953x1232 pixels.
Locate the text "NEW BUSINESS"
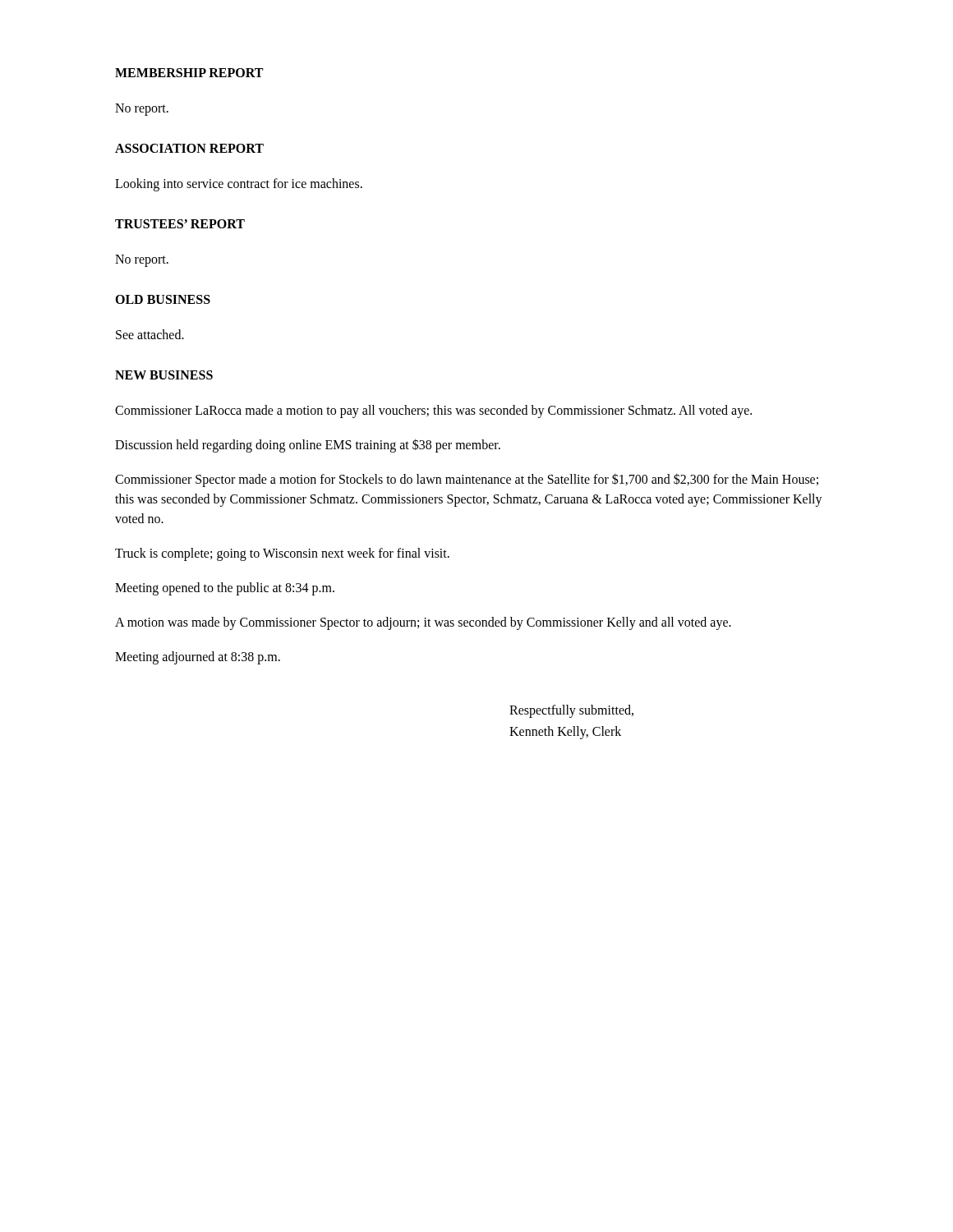click(x=164, y=375)
